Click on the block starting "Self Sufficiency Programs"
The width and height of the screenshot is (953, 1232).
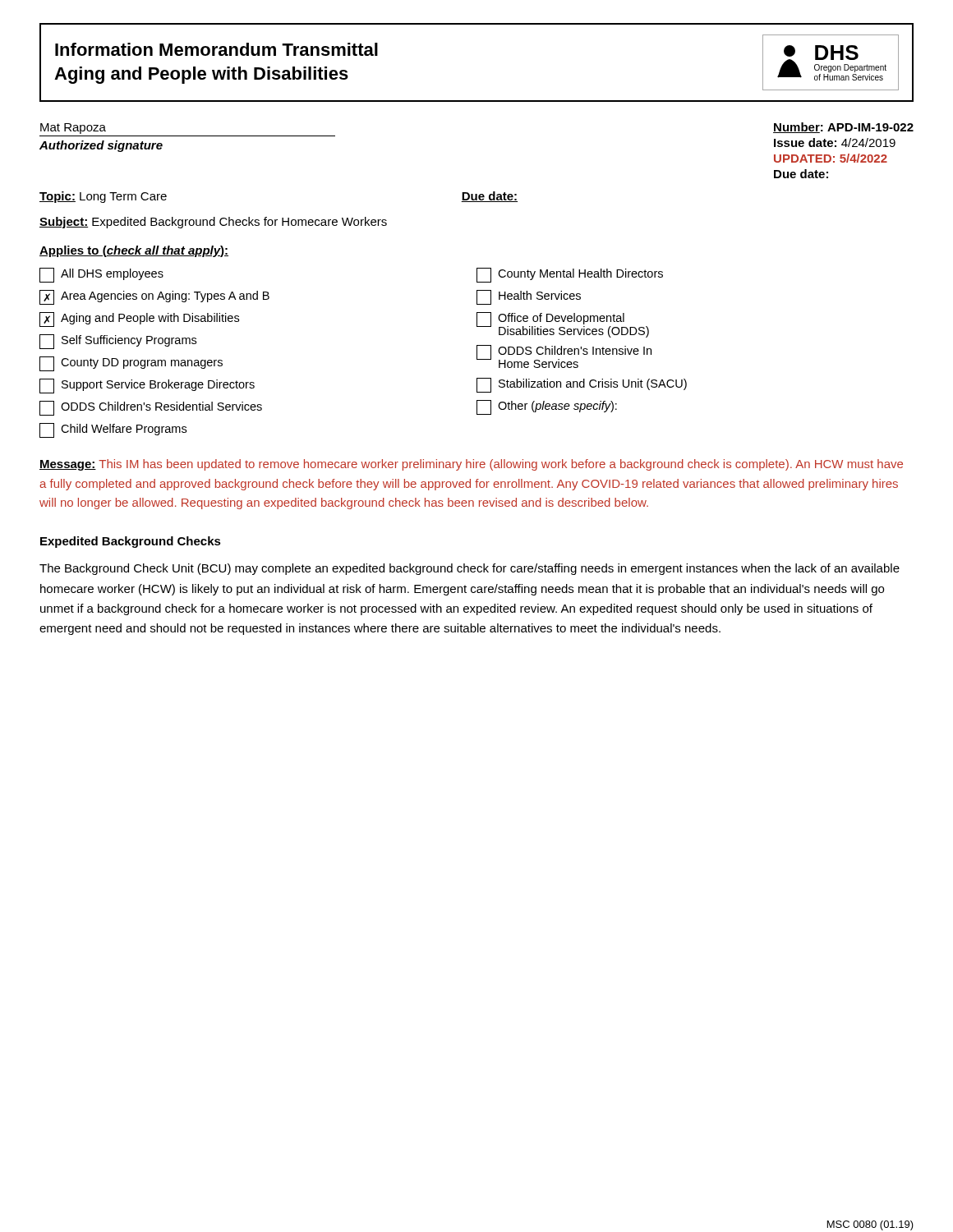pos(118,341)
